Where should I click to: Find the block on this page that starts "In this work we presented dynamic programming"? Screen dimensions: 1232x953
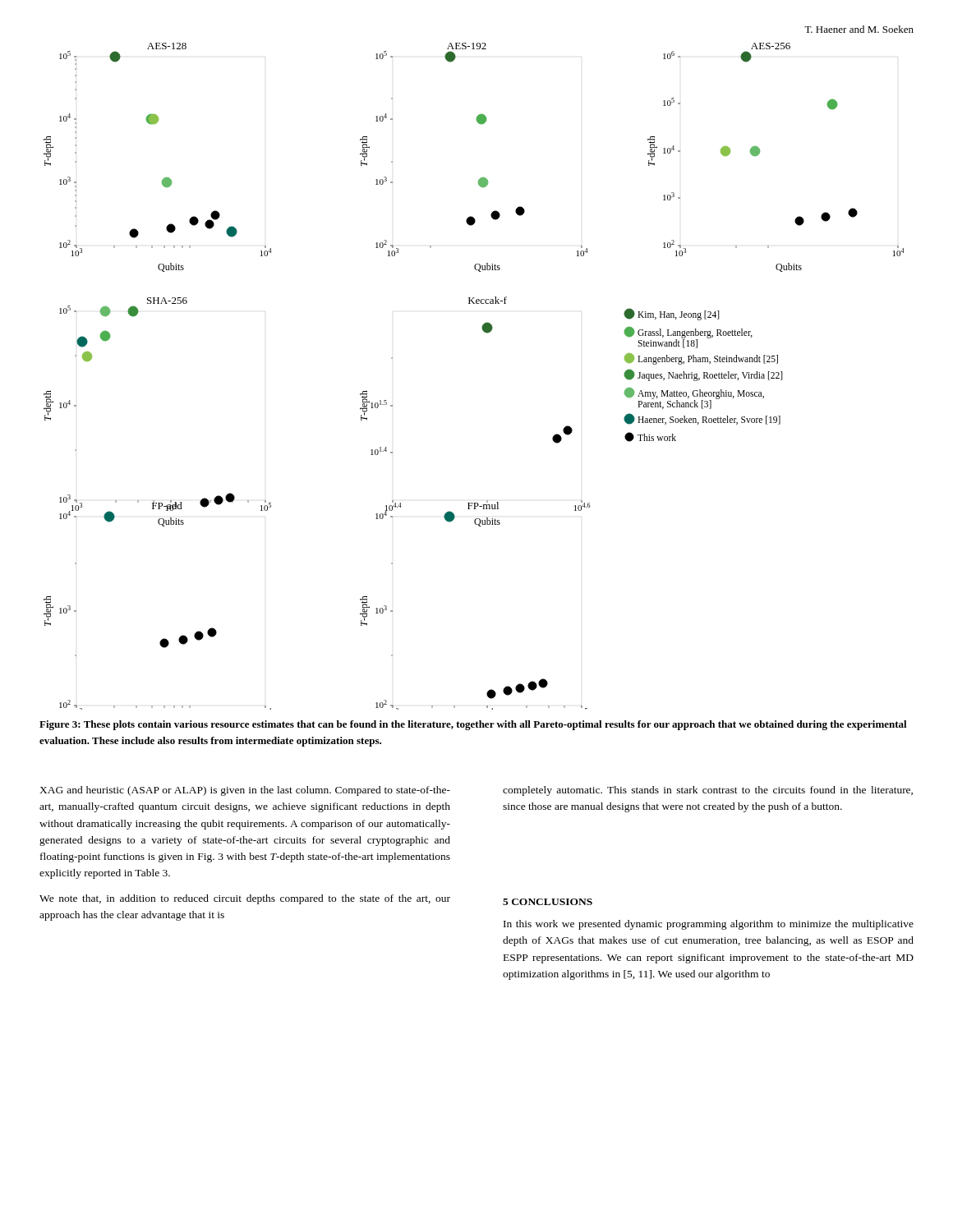[708, 949]
